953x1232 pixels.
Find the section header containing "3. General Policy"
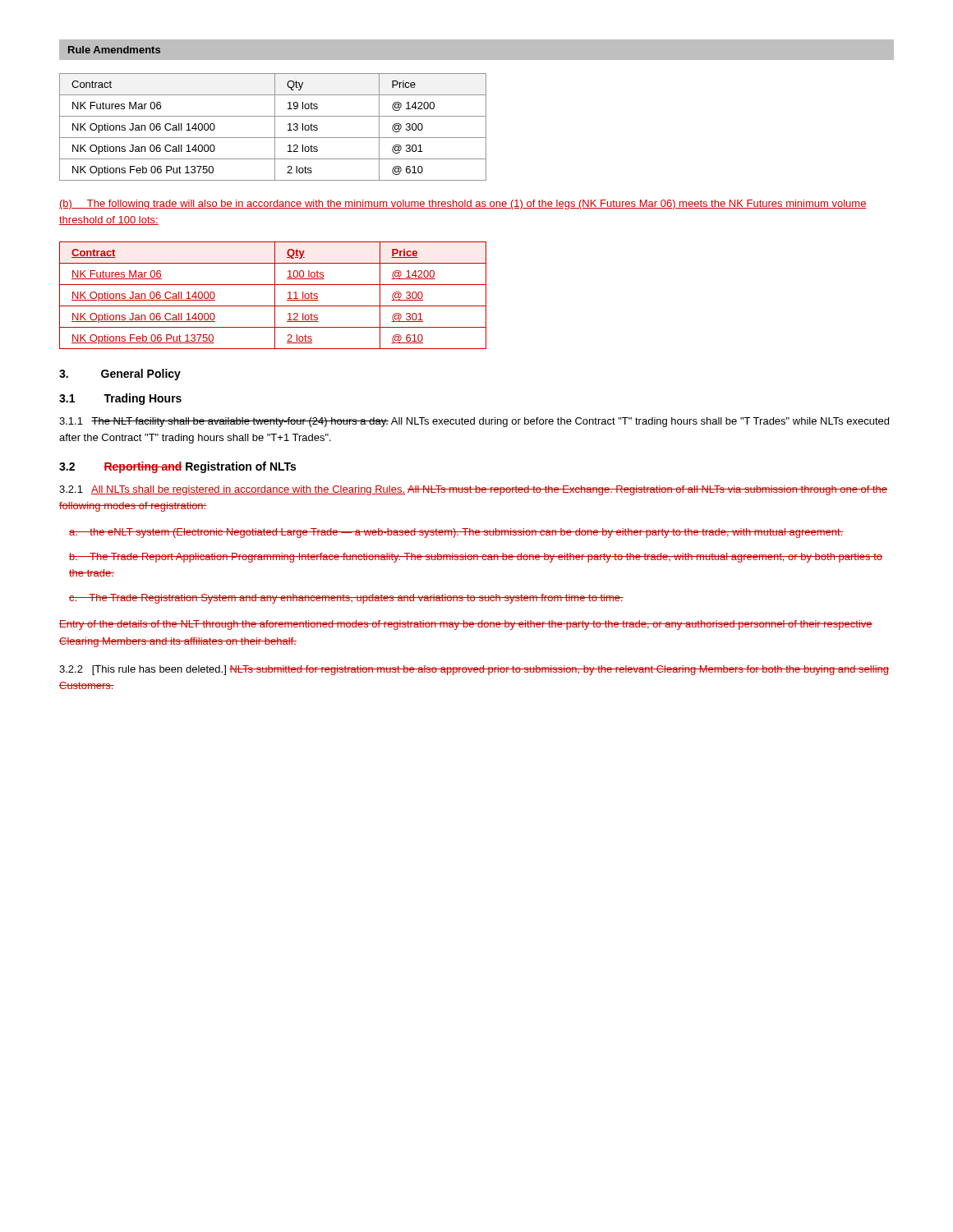[x=120, y=374]
